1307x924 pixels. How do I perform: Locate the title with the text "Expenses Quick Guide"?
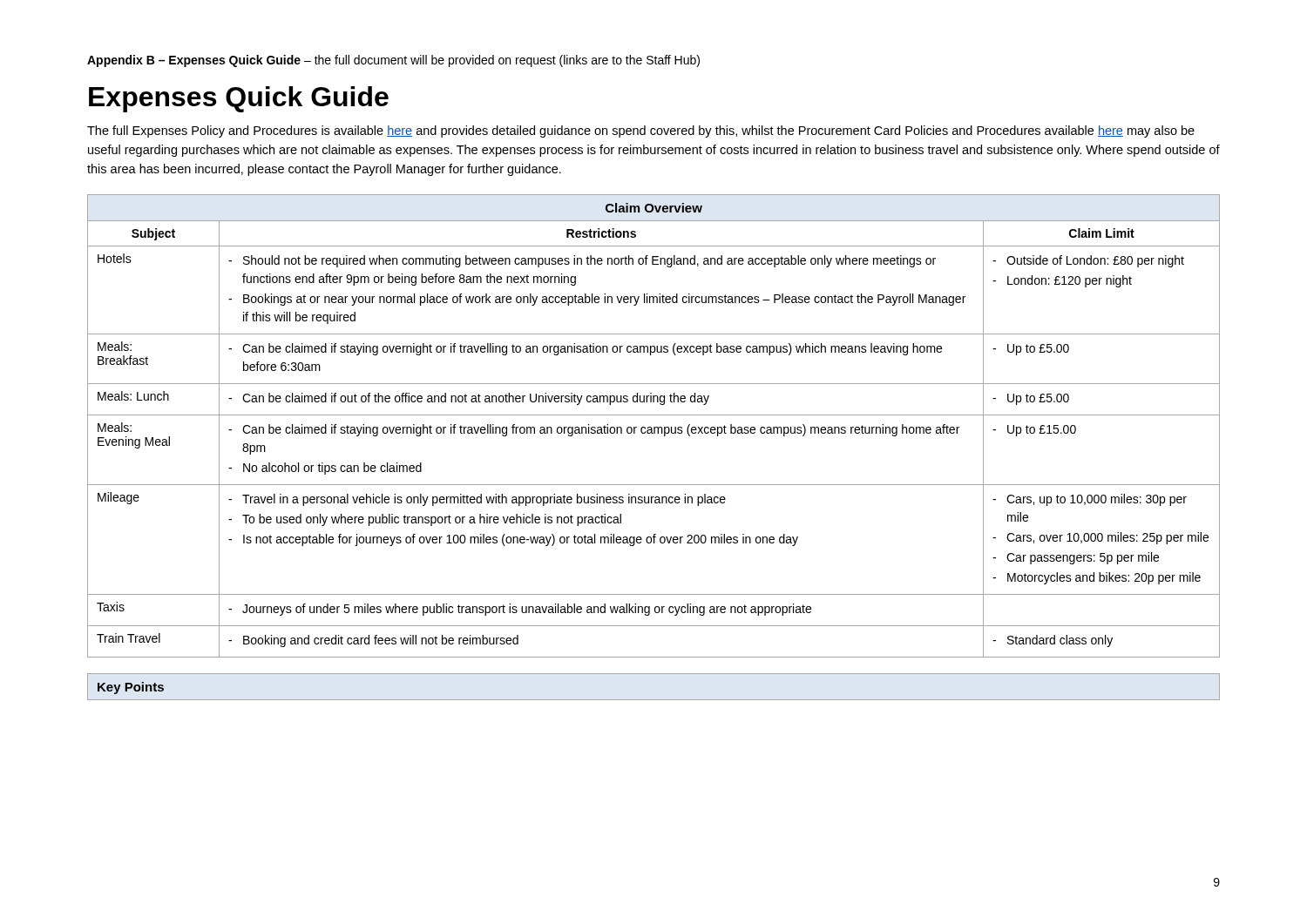pos(238,97)
